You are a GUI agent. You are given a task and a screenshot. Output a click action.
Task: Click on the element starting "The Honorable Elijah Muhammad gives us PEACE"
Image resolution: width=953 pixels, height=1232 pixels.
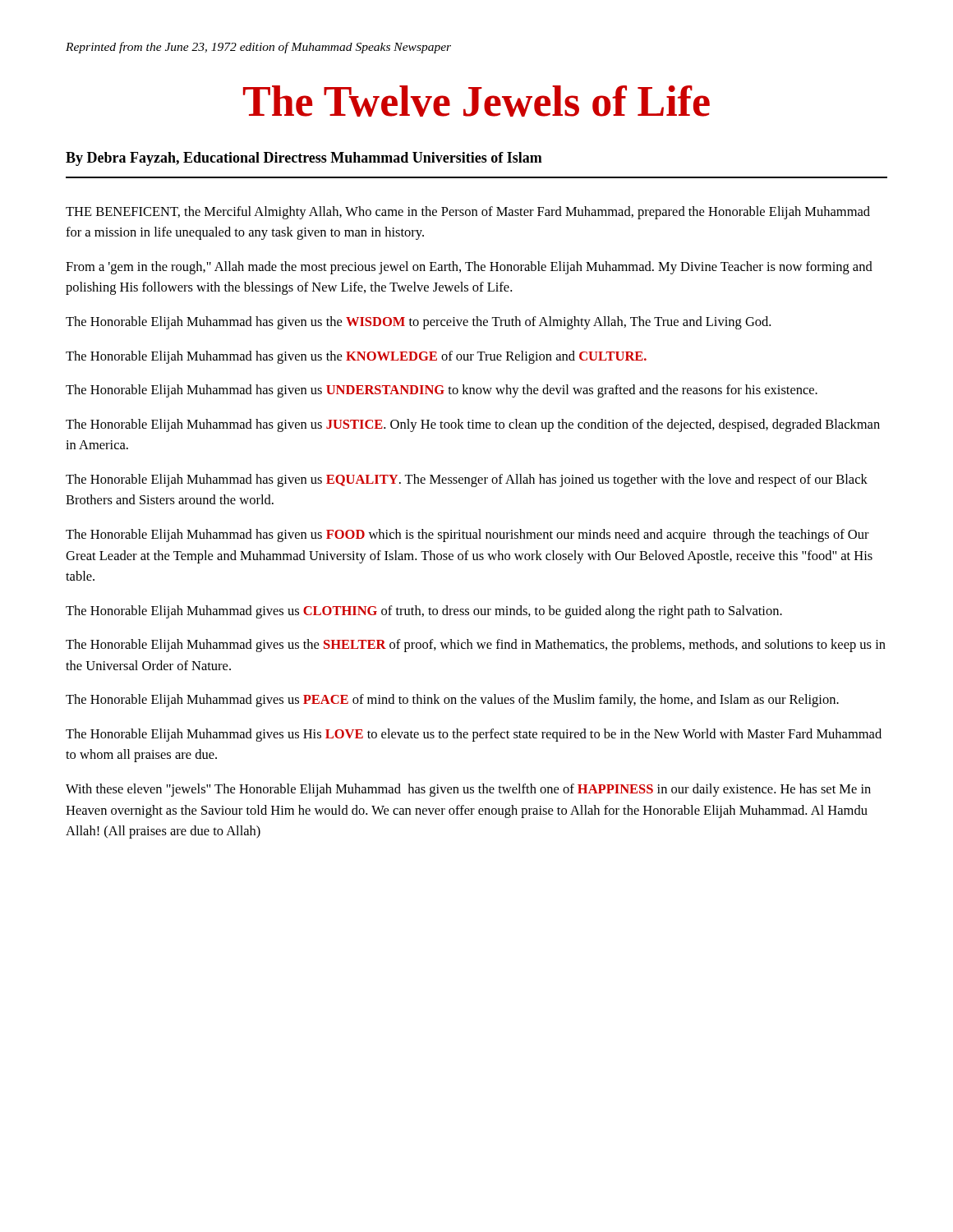coord(453,700)
